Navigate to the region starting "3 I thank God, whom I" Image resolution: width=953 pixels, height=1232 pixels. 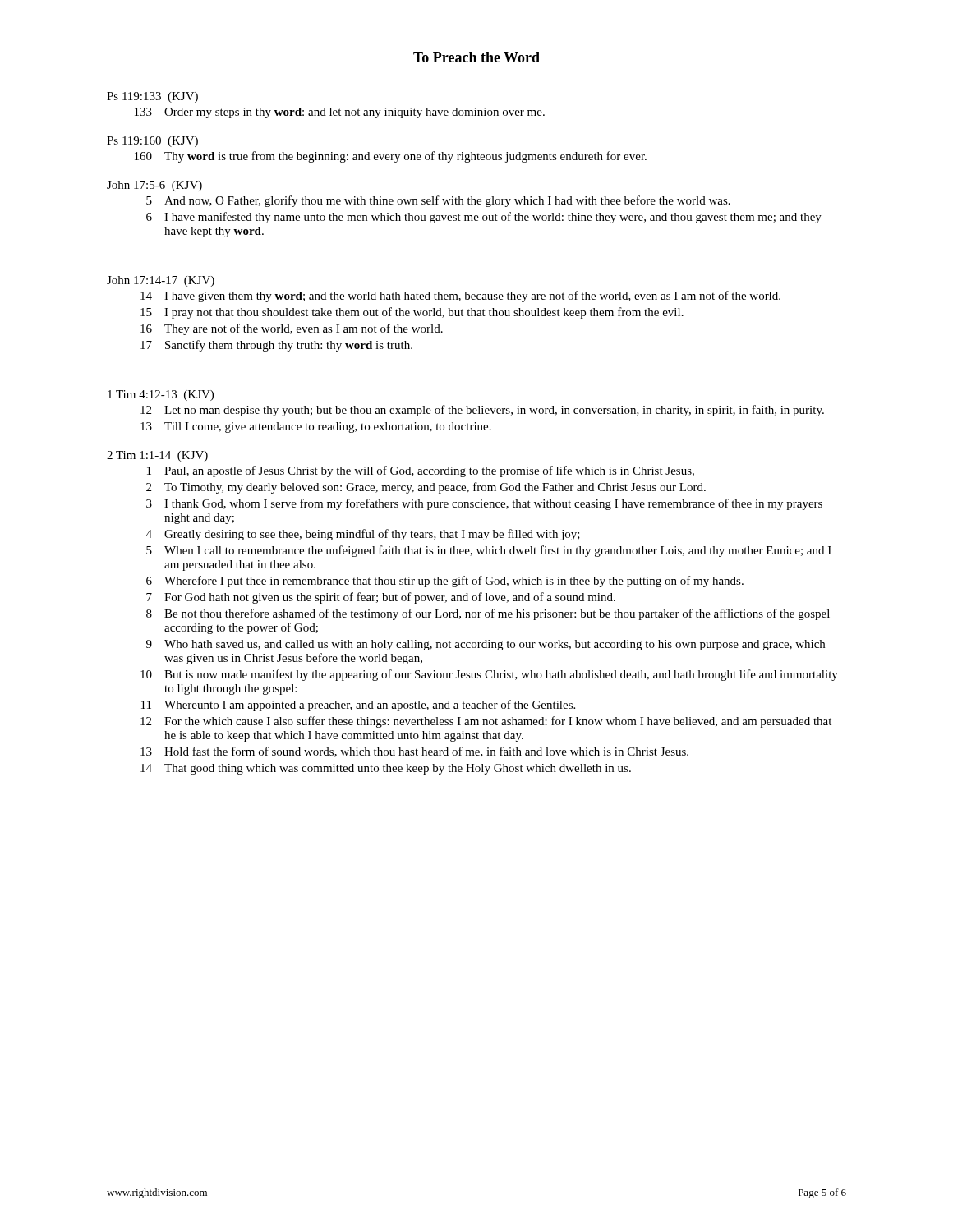(x=476, y=511)
